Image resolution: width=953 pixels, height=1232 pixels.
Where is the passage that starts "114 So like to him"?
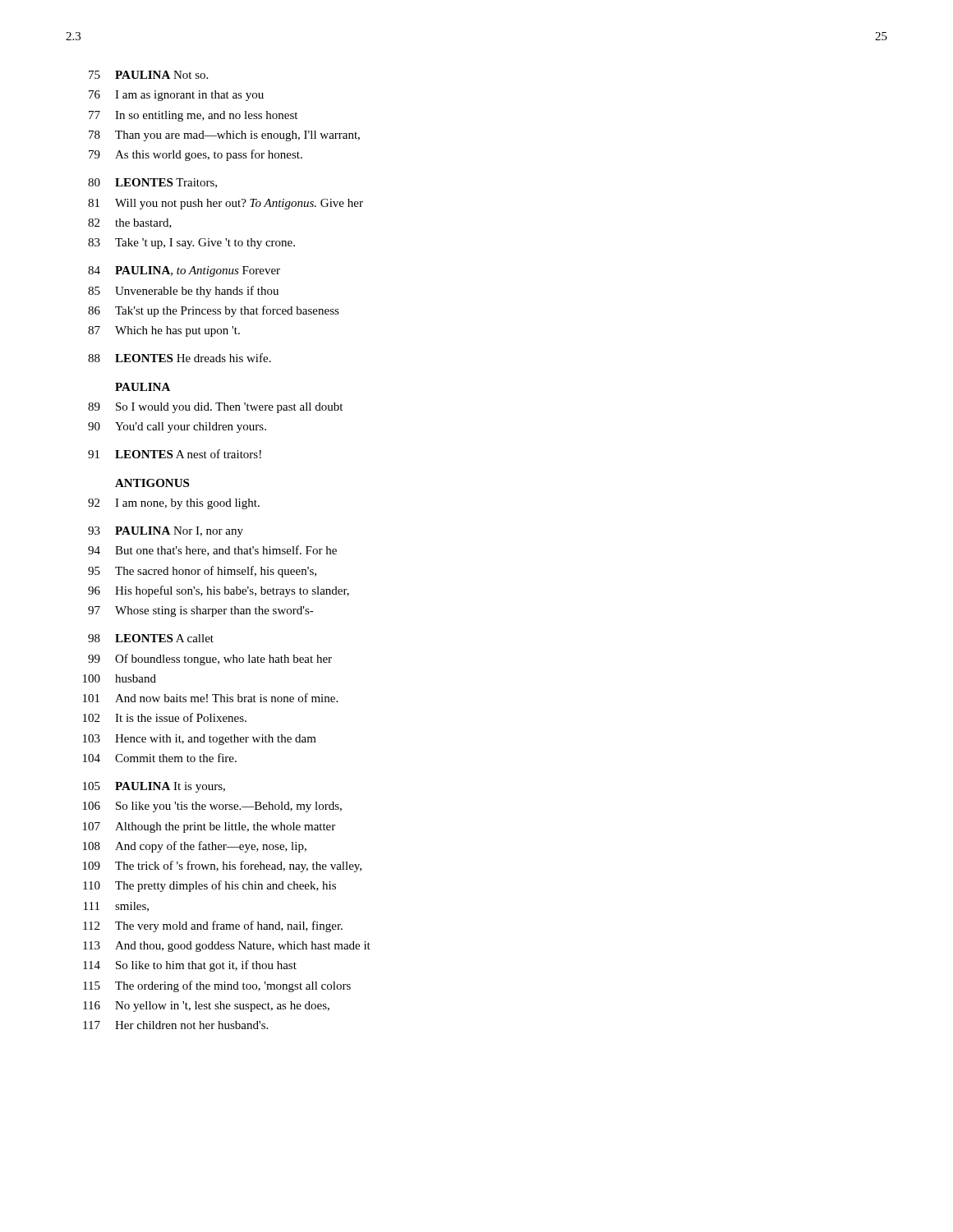point(190,966)
